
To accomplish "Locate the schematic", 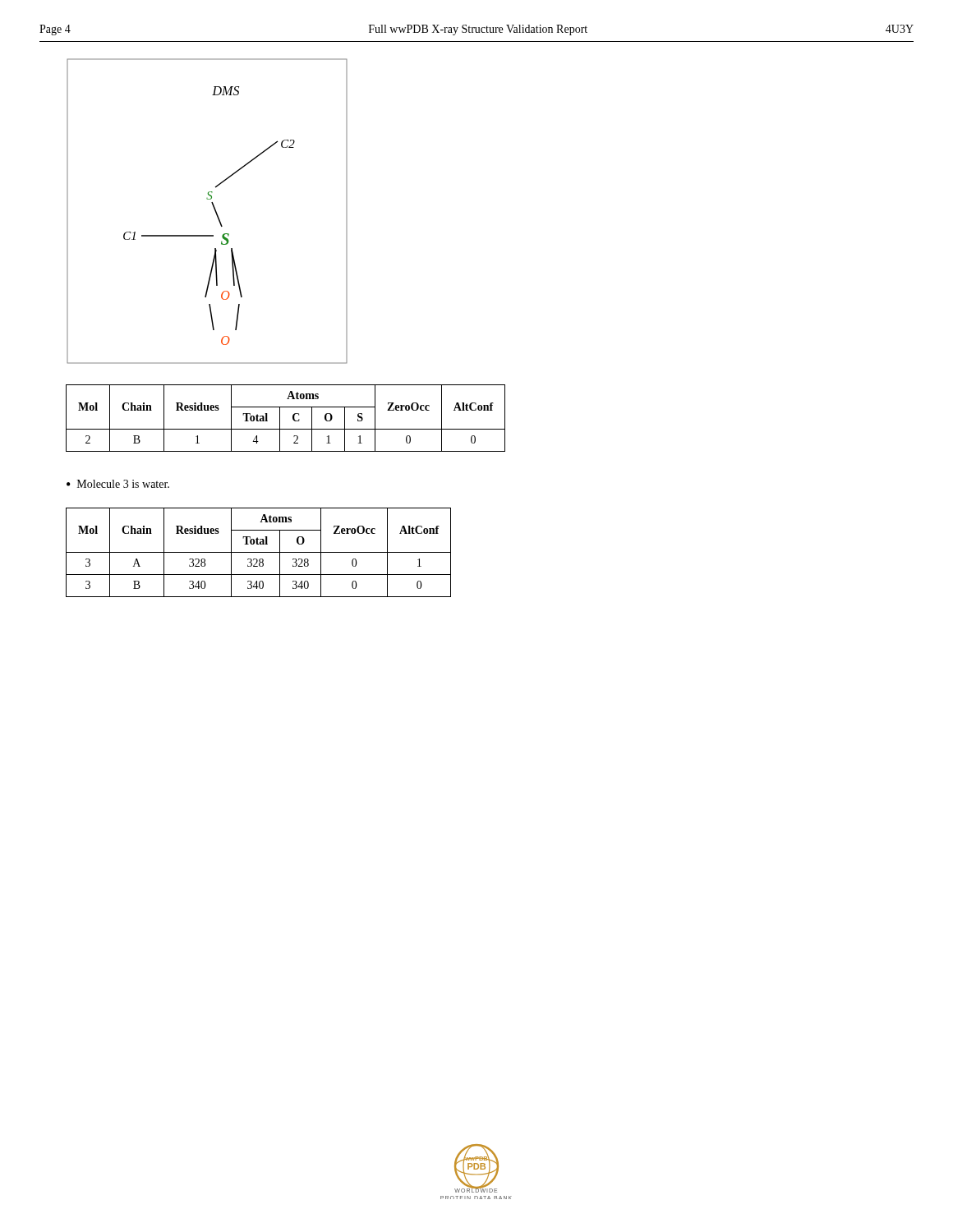I will 214,214.
